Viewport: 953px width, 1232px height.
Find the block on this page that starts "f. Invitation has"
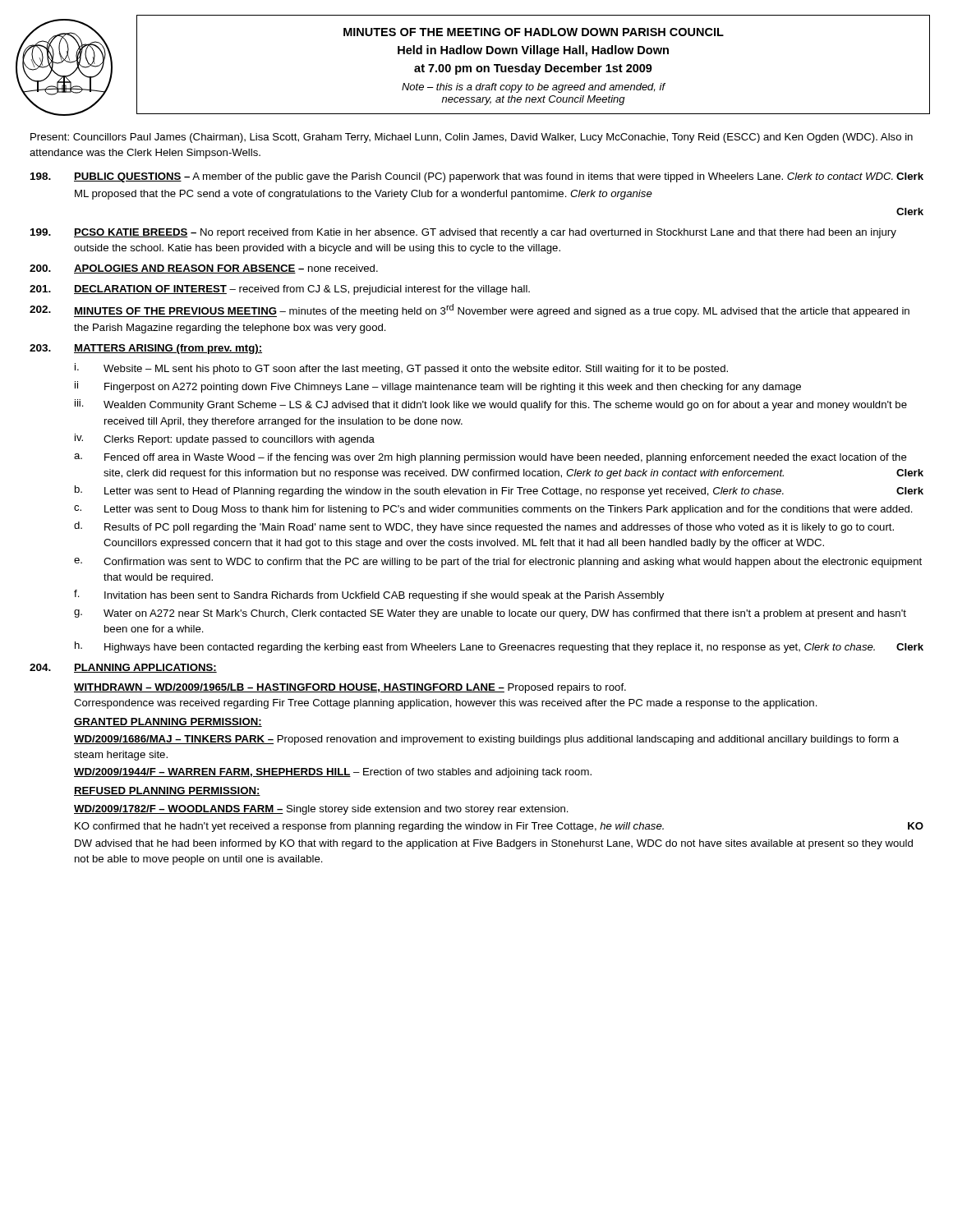tap(499, 595)
